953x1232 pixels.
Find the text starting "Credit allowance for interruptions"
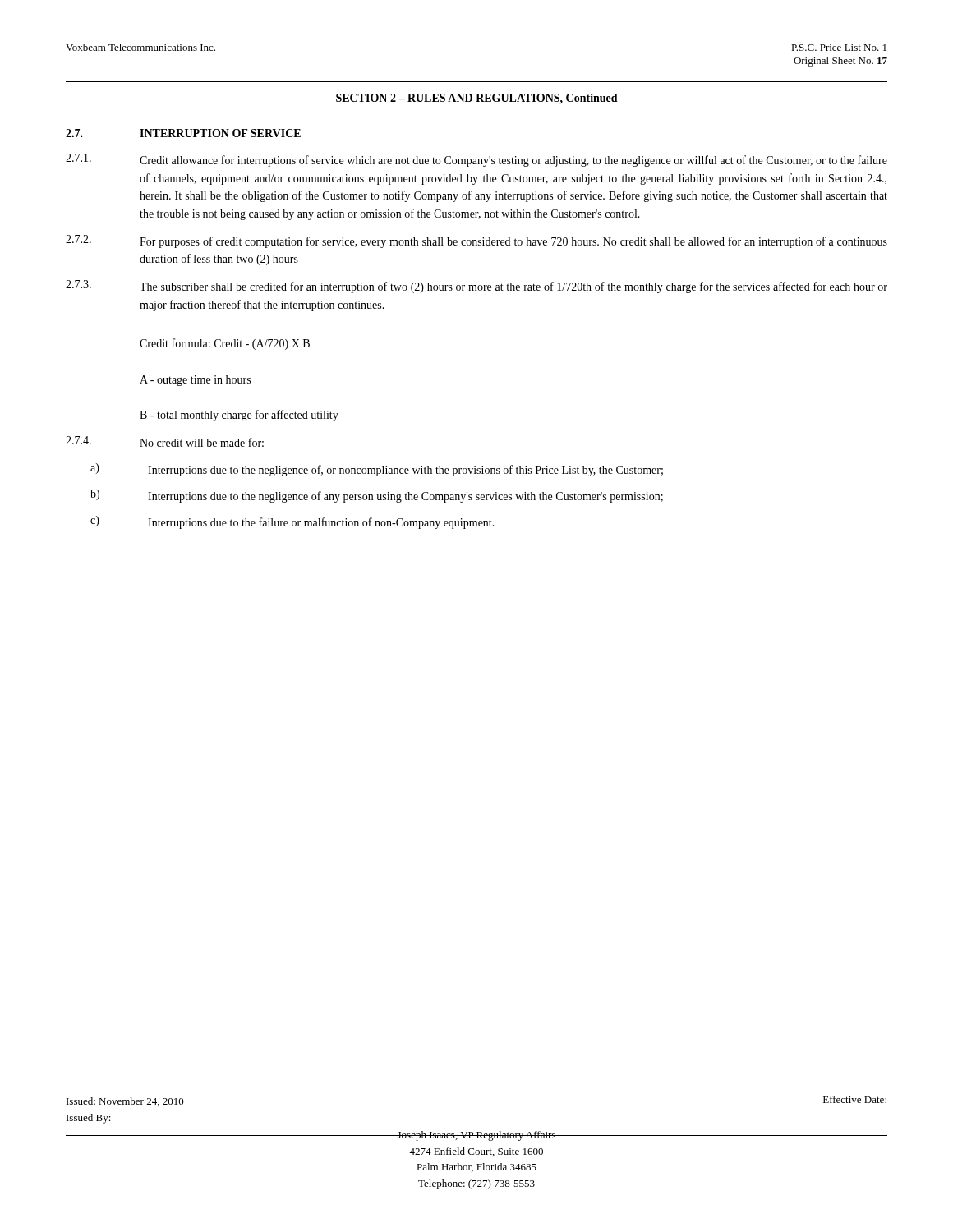[x=513, y=187]
